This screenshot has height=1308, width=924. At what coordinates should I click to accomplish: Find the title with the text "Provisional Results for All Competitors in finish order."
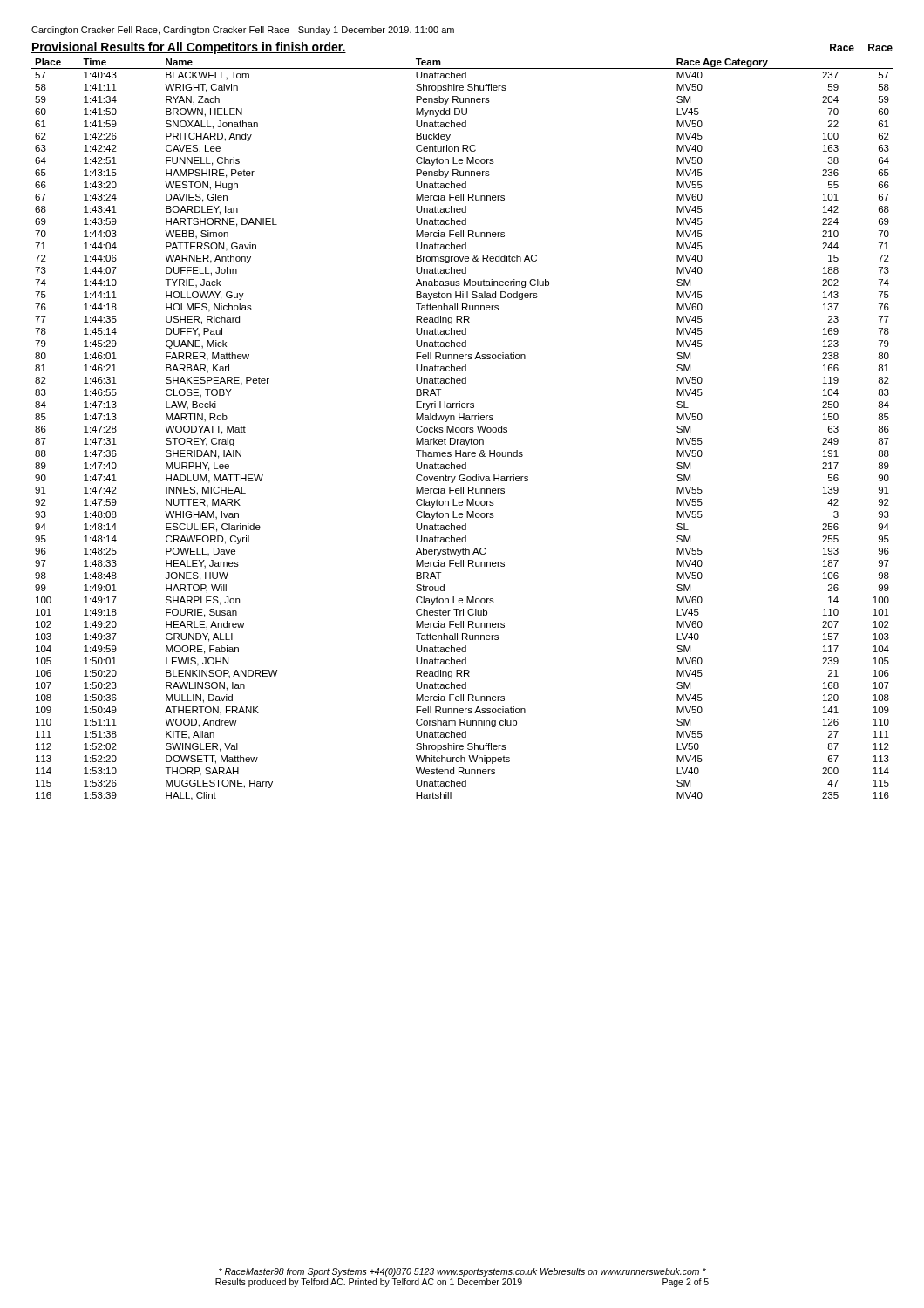tap(188, 47)
